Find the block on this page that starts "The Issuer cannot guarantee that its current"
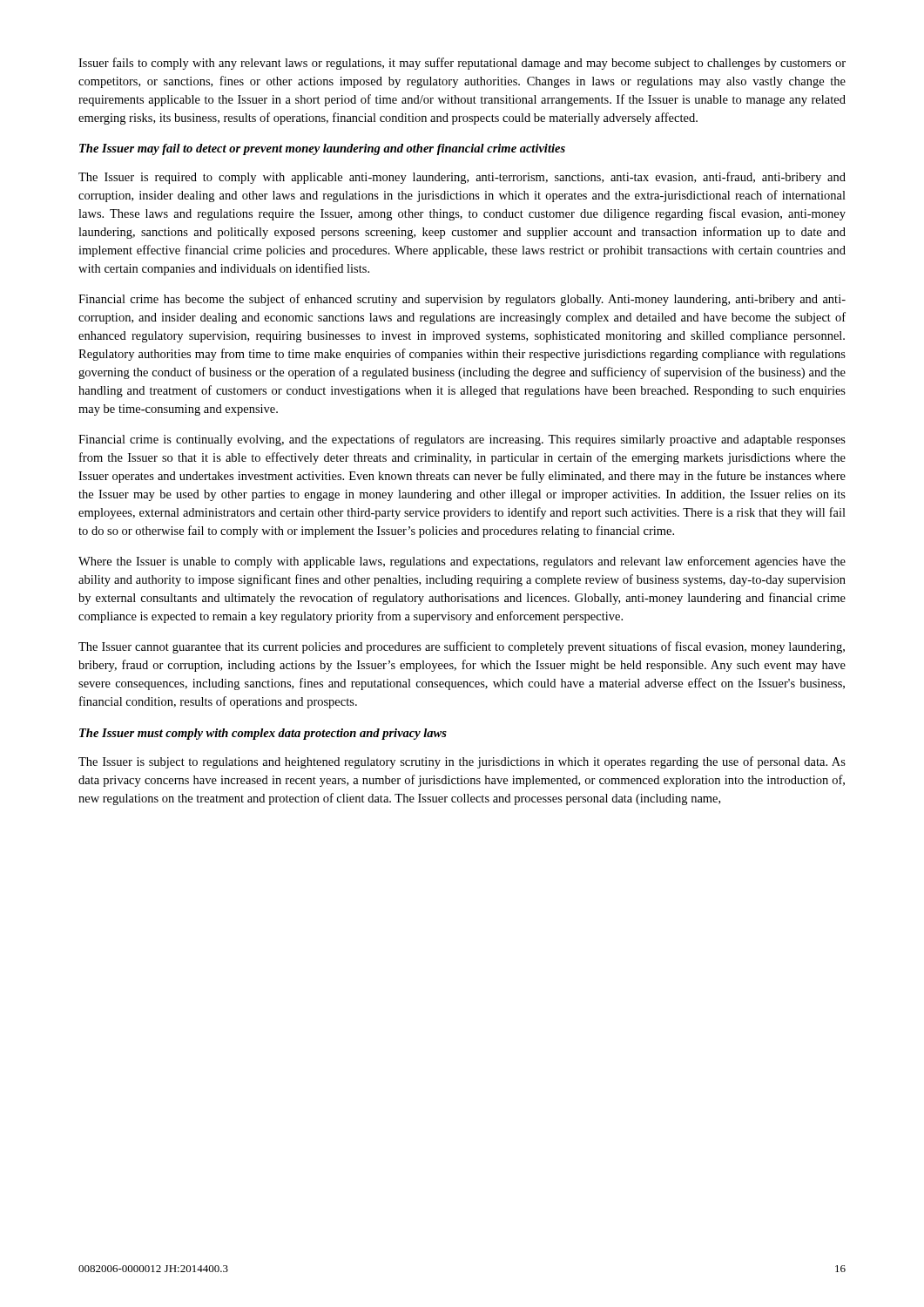924x1307 pixels. 462,675
